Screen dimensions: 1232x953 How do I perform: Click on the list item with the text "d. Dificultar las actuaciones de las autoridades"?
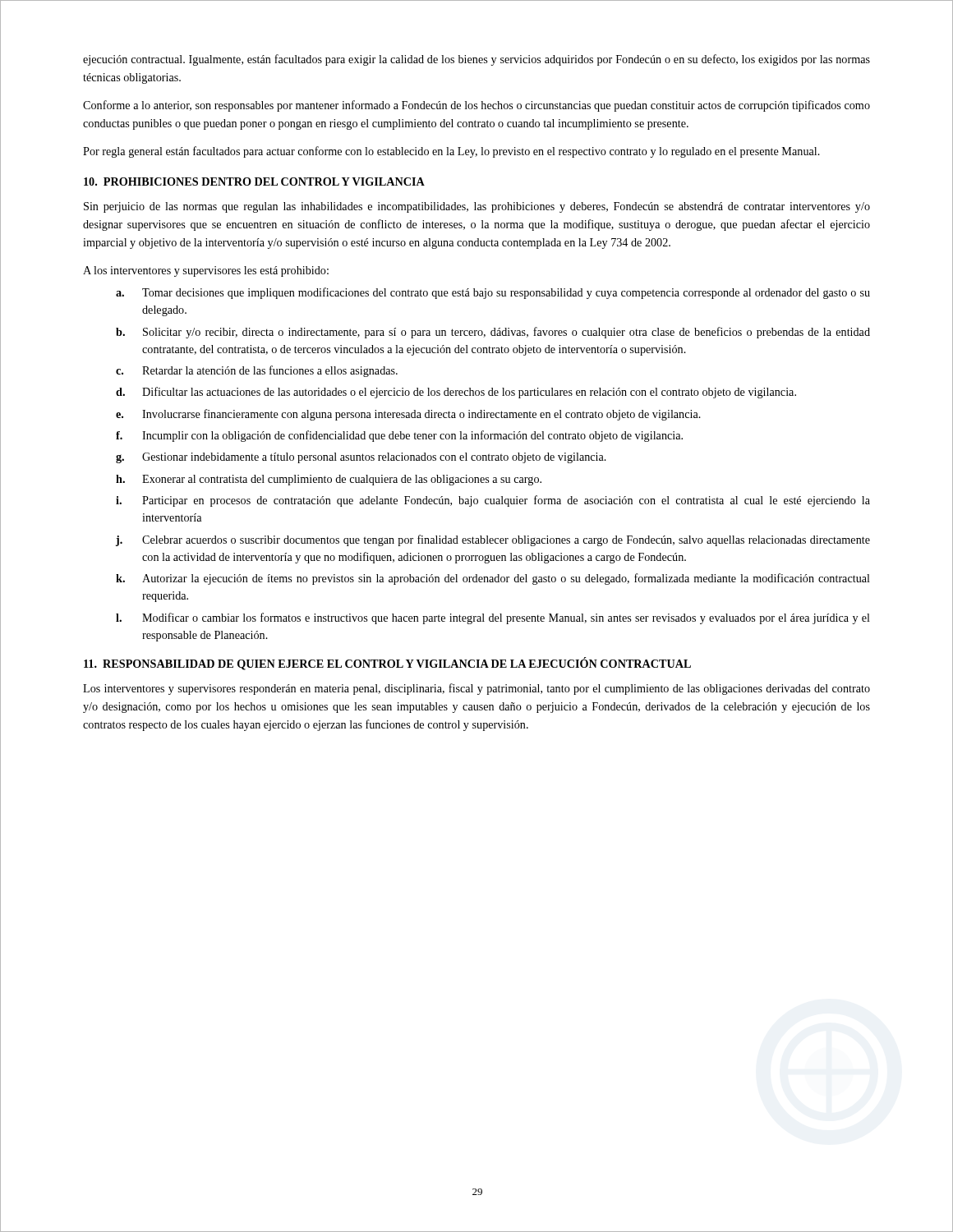[x=476, y=393]
